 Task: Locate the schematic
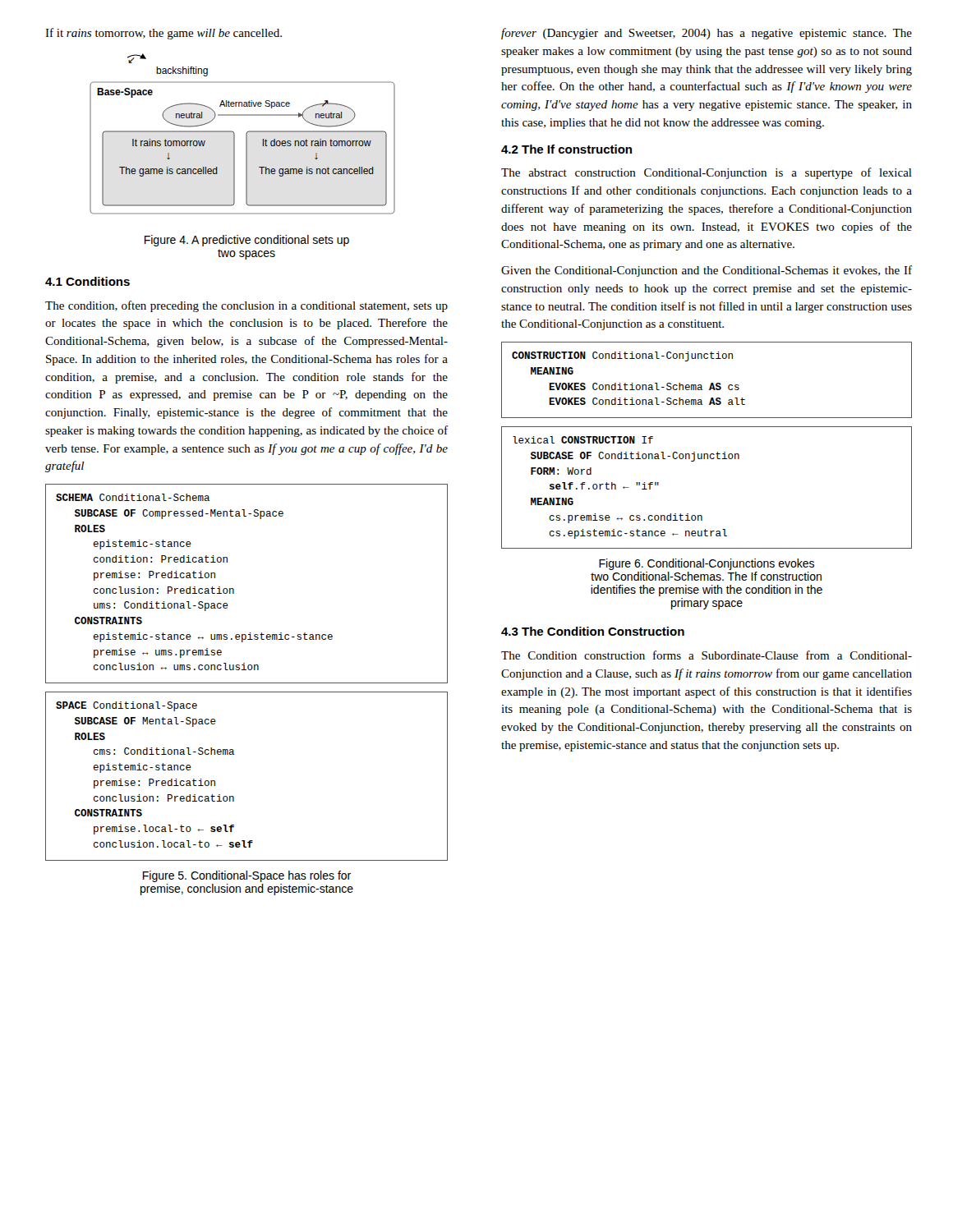pyautogui.click(x=246, y=139)
